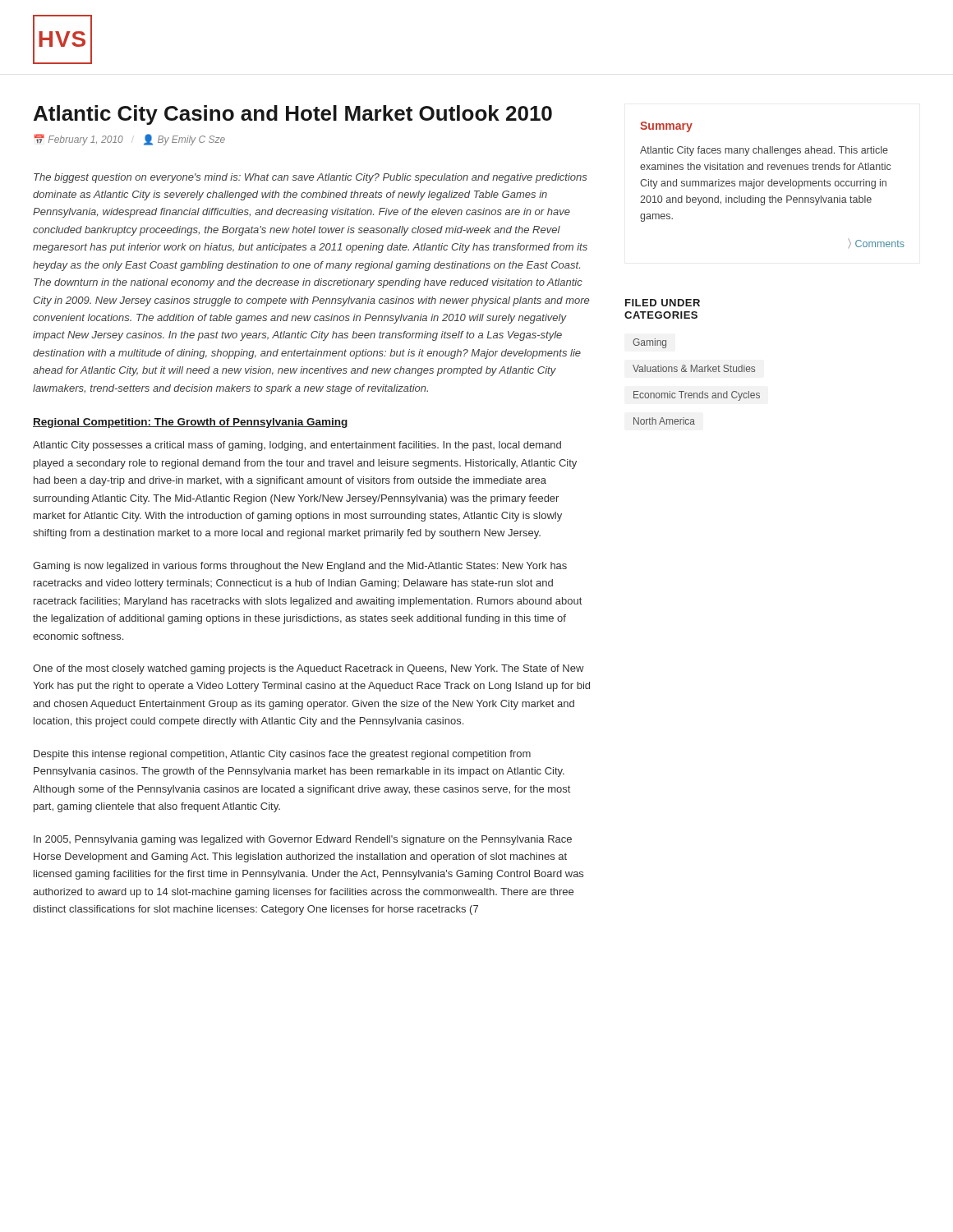Navigate to the passage starting "Atlantic City possesses a critical mass of"
953x1232 pixels.
tap(305, 489)
